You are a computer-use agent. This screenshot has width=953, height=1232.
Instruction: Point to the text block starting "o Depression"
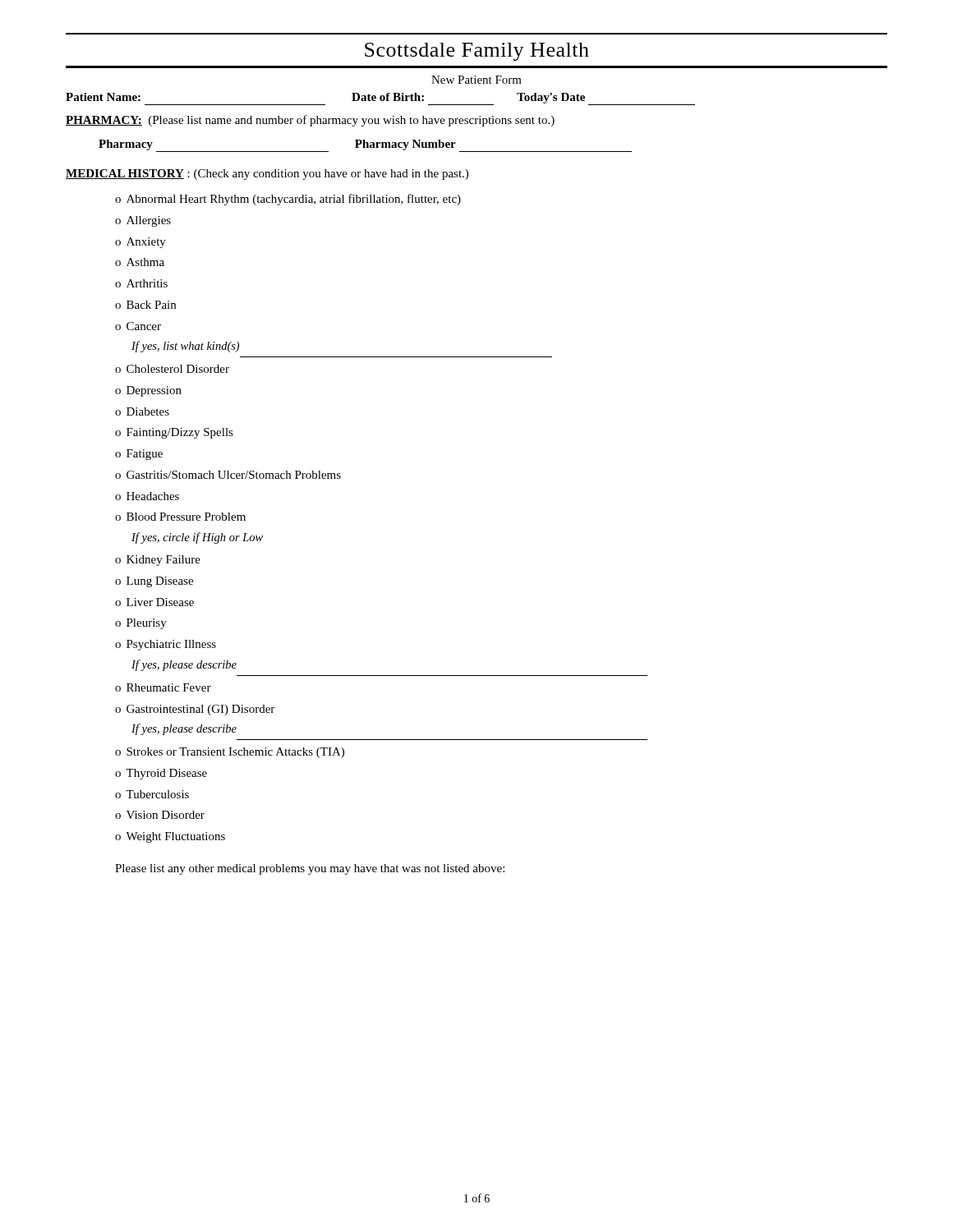click(148, 391)
